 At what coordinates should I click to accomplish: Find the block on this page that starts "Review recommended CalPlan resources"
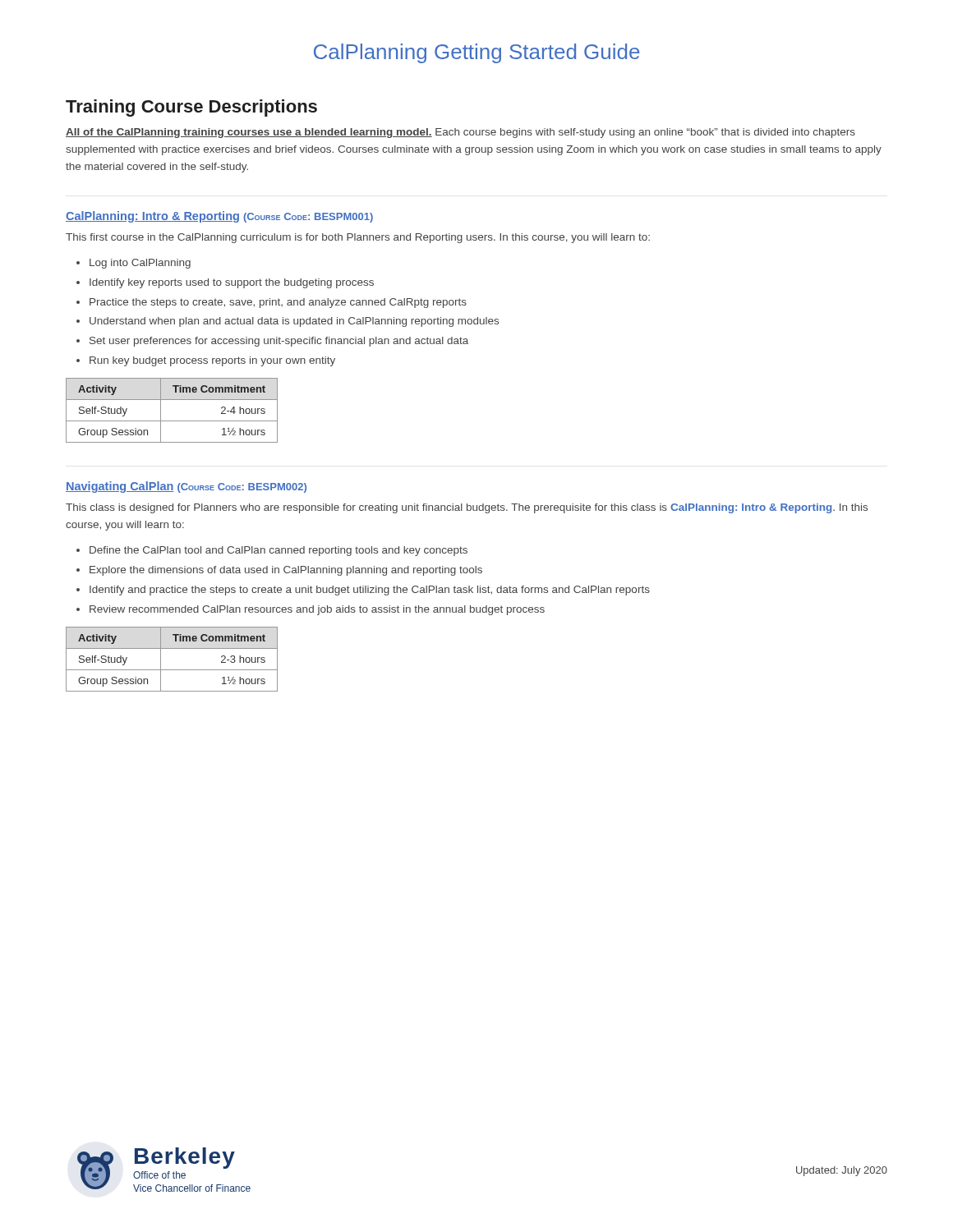(x=476, y=610)
